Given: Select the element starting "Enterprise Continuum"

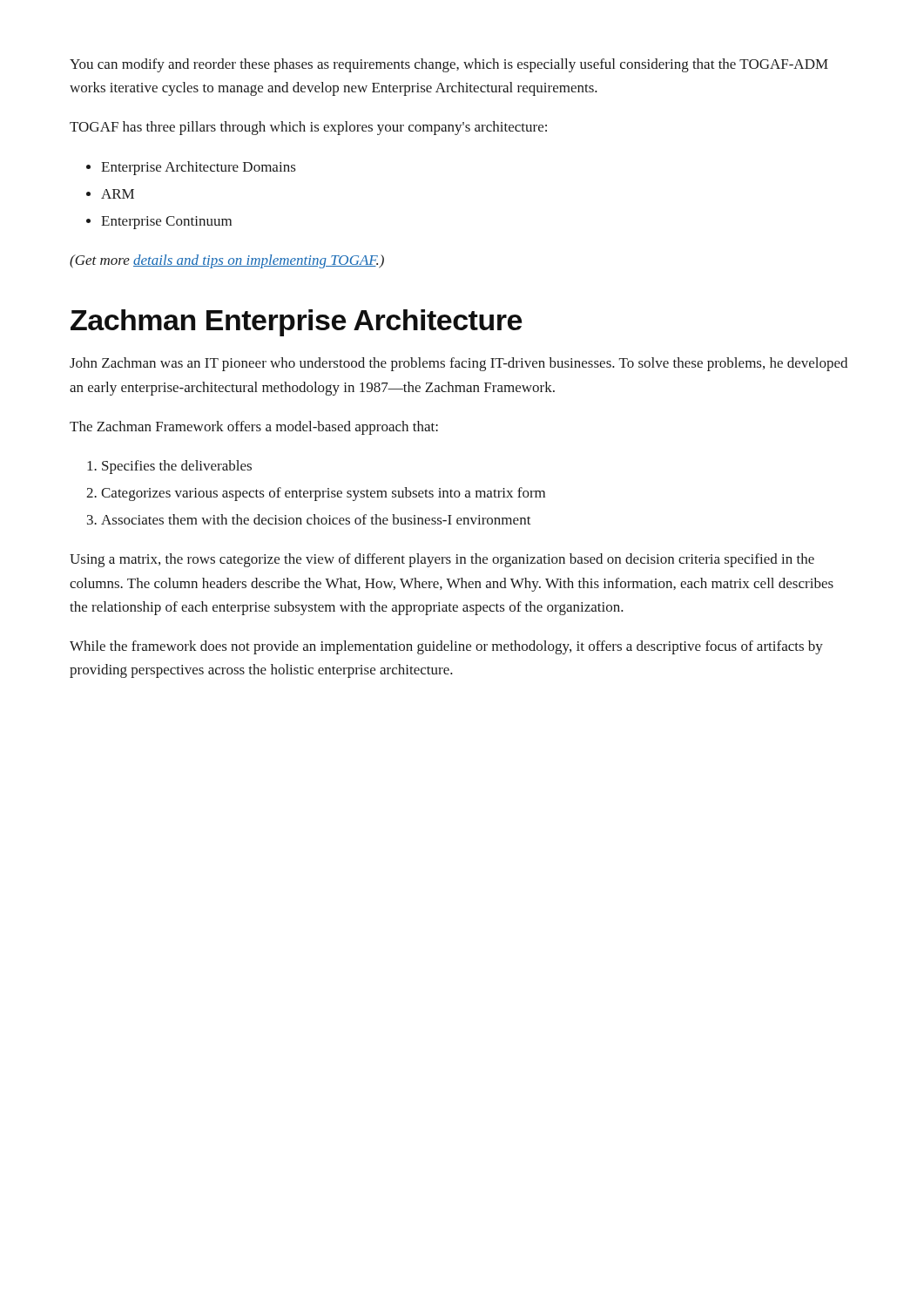Looking at the screenshot, I should pyautogui.click(x=167, y=221).
